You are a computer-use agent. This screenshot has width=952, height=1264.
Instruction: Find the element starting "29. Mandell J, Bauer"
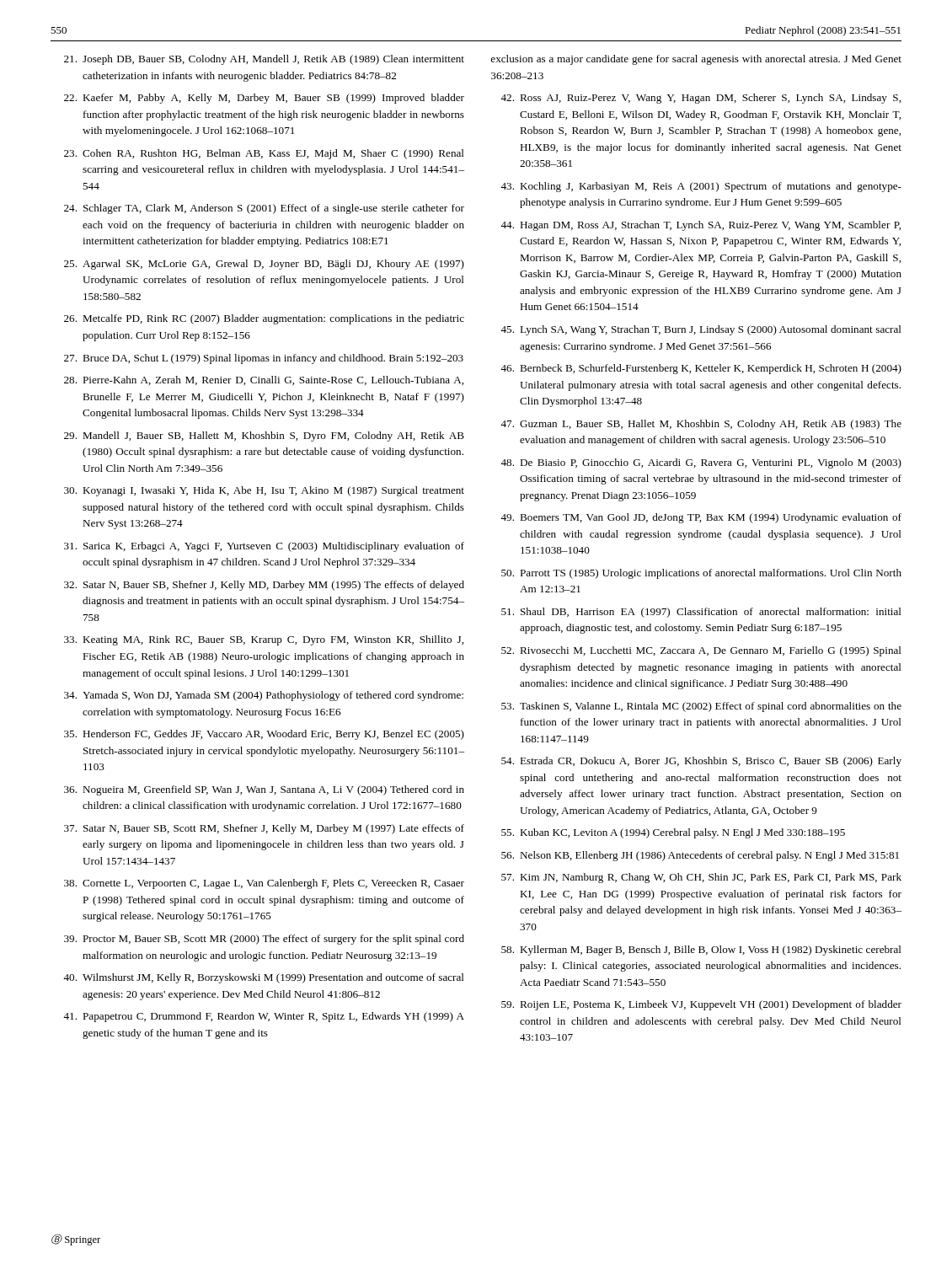(x=257, y=452)
